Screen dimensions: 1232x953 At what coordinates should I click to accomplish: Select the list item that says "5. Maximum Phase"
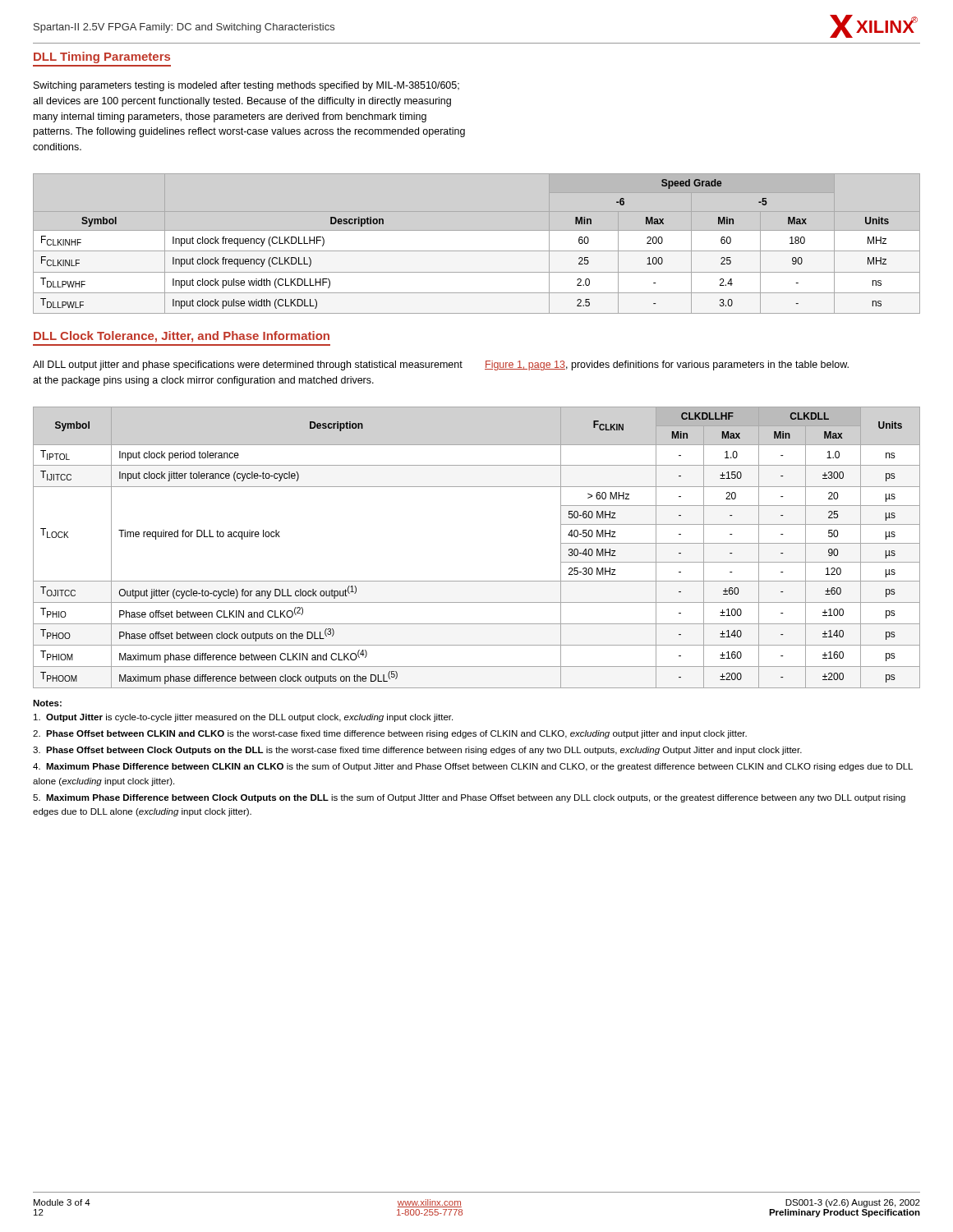(x=469, y=804)
